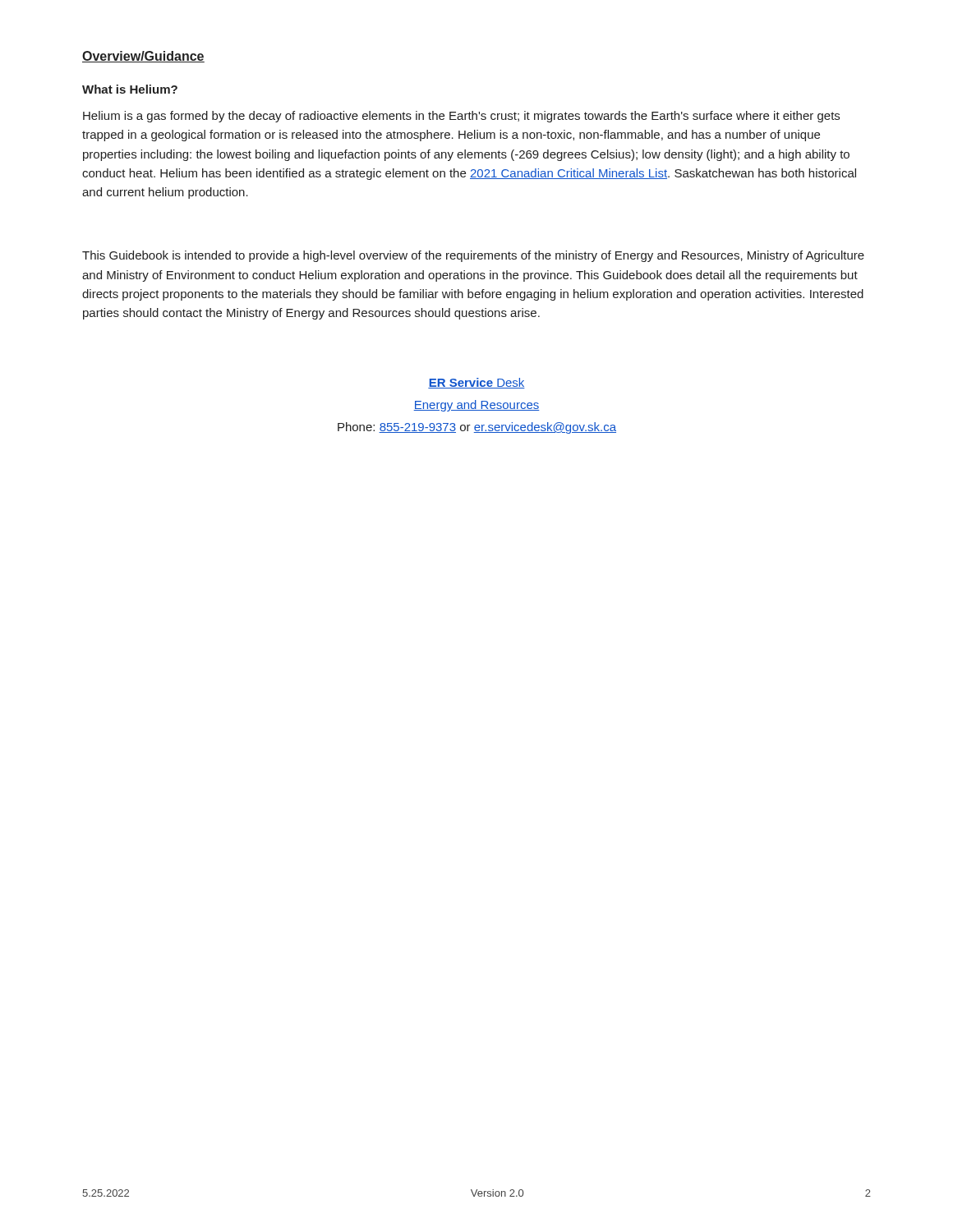Viewport: 953px width, 1232px height.
Task: Find "What is Helium?" on this page
Action: coord(130,89)
